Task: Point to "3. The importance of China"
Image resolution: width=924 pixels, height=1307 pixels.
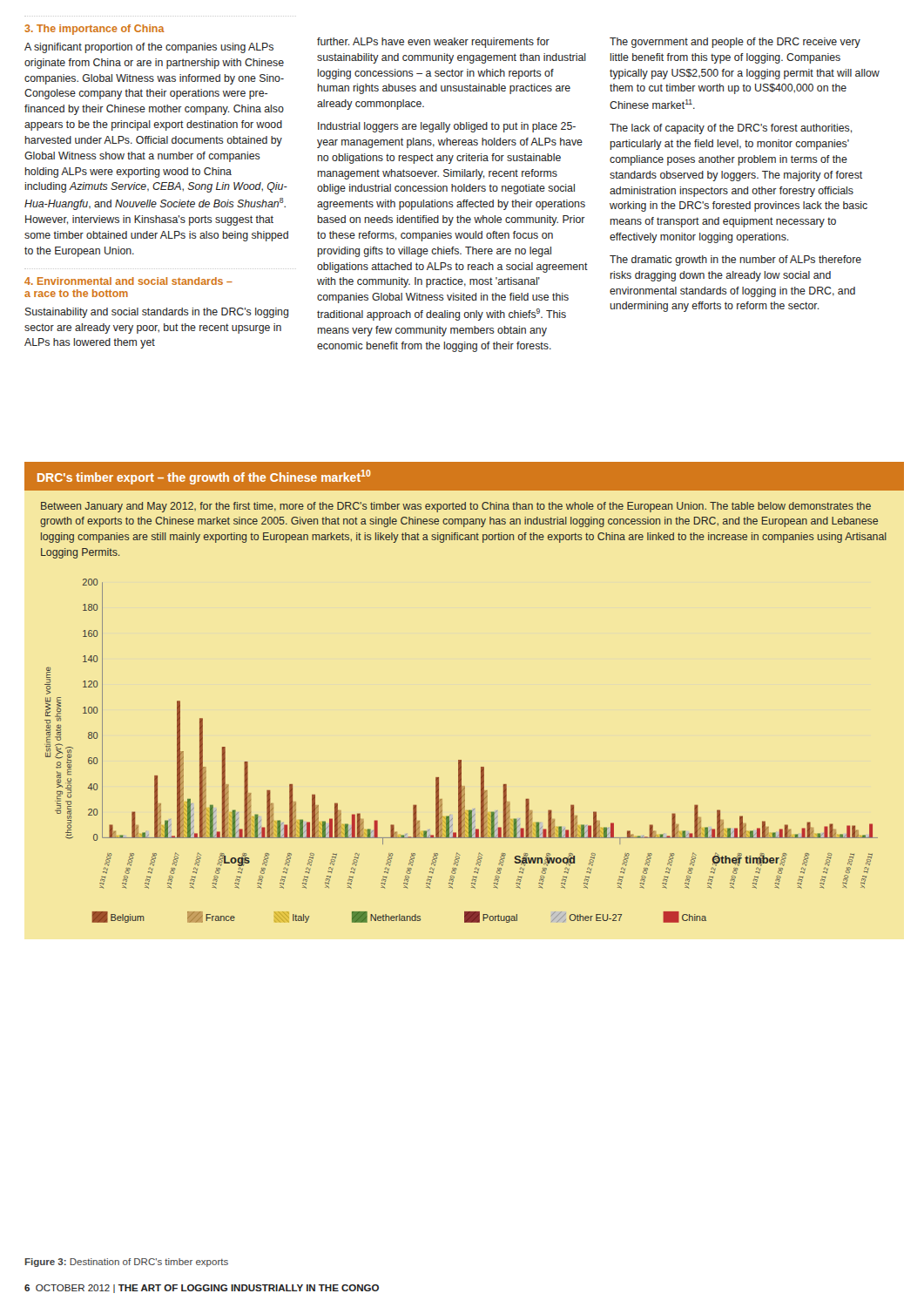Action: point(94,29)
